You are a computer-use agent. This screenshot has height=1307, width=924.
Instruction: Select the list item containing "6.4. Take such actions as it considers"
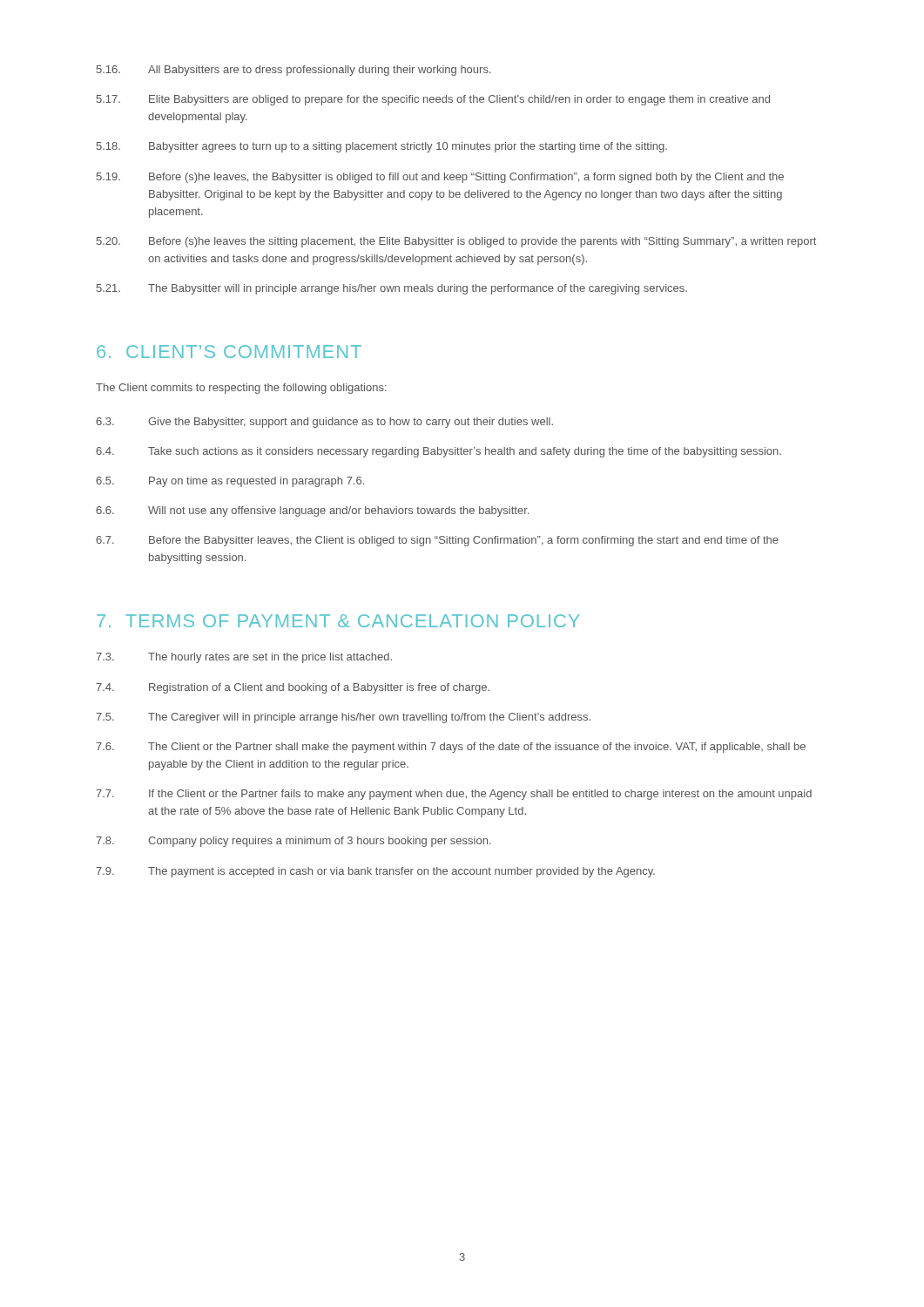click(458, 451)
